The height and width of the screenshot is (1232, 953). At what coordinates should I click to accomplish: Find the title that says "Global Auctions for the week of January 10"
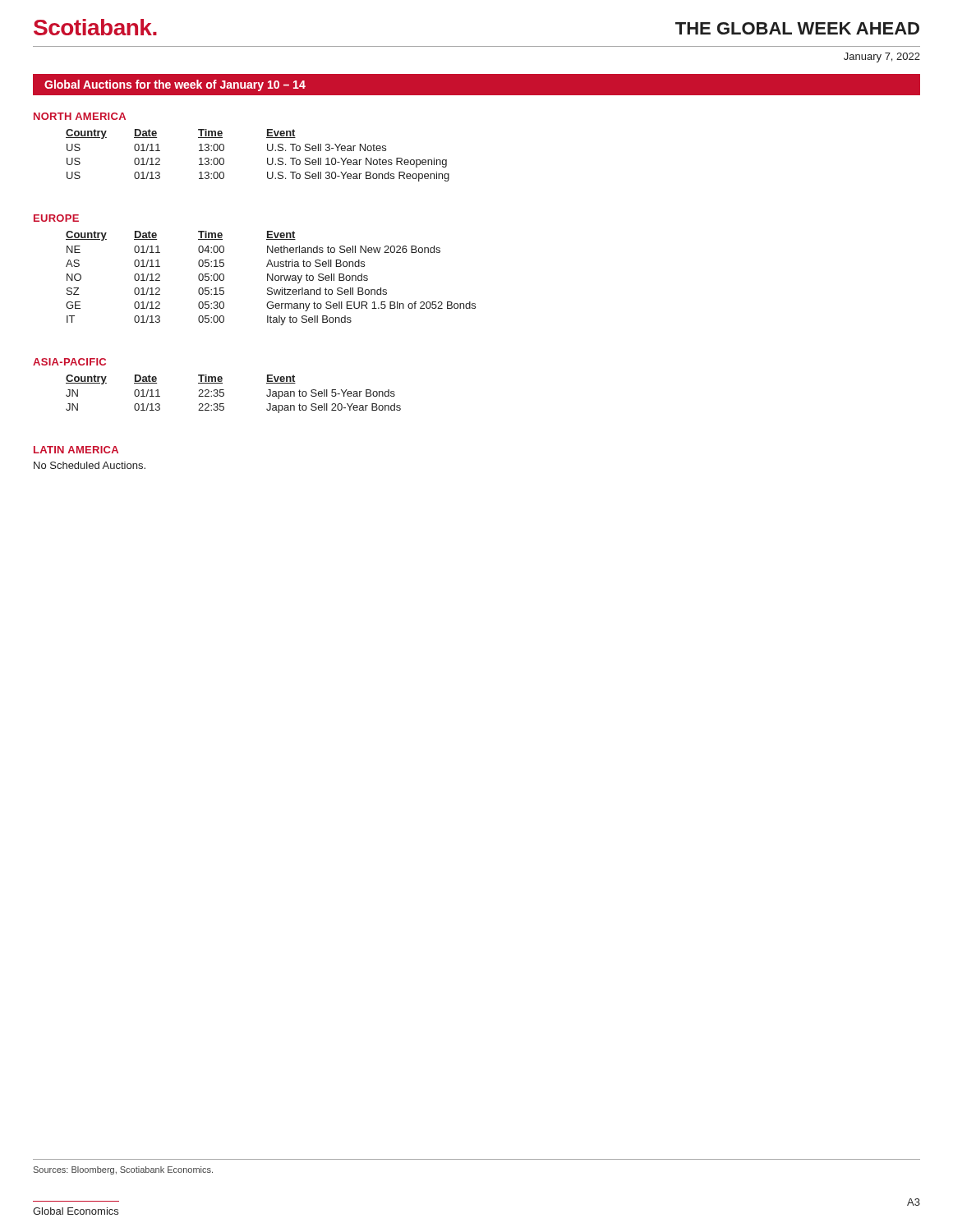tap(175, 85)
